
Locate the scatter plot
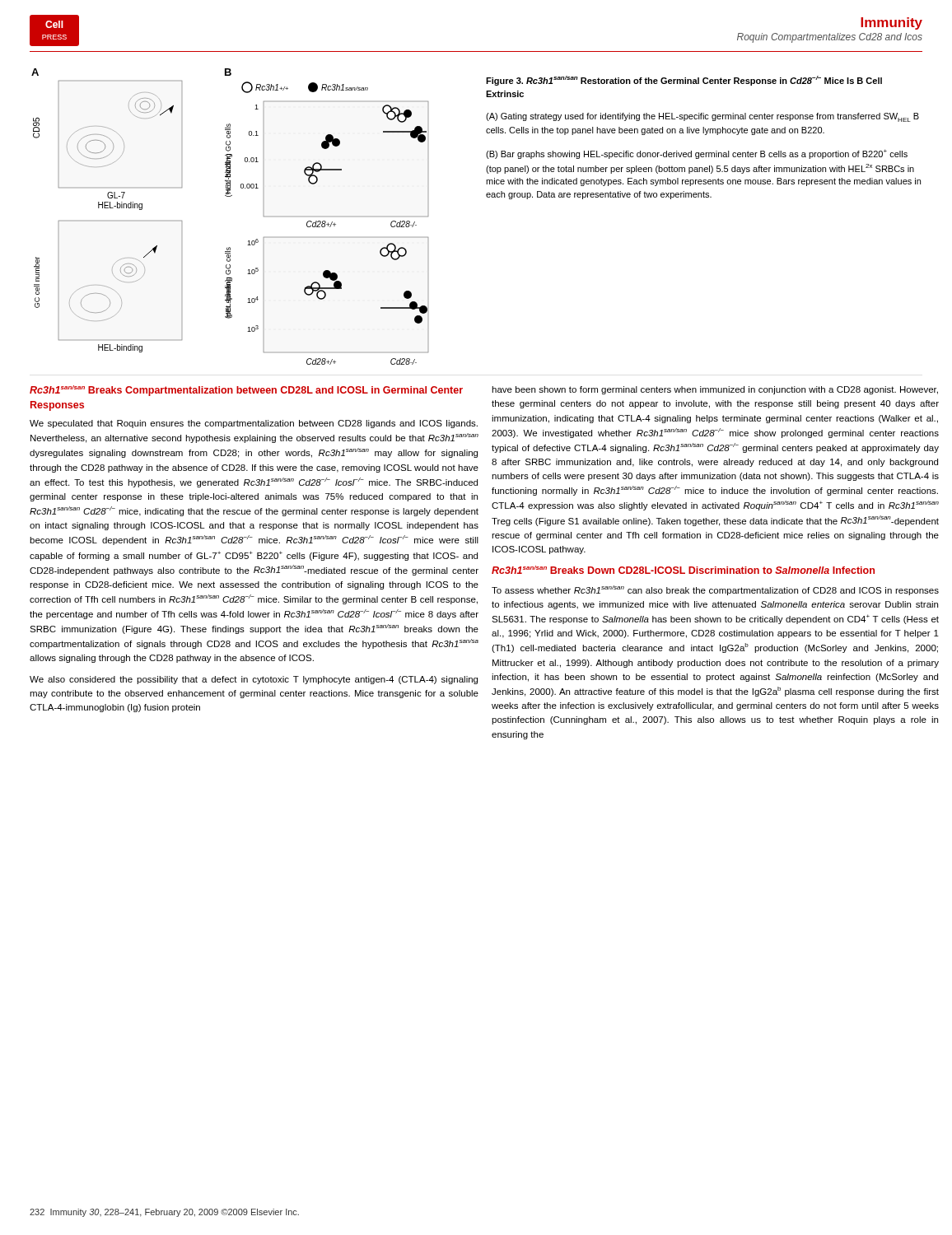(x=346, y=217)
